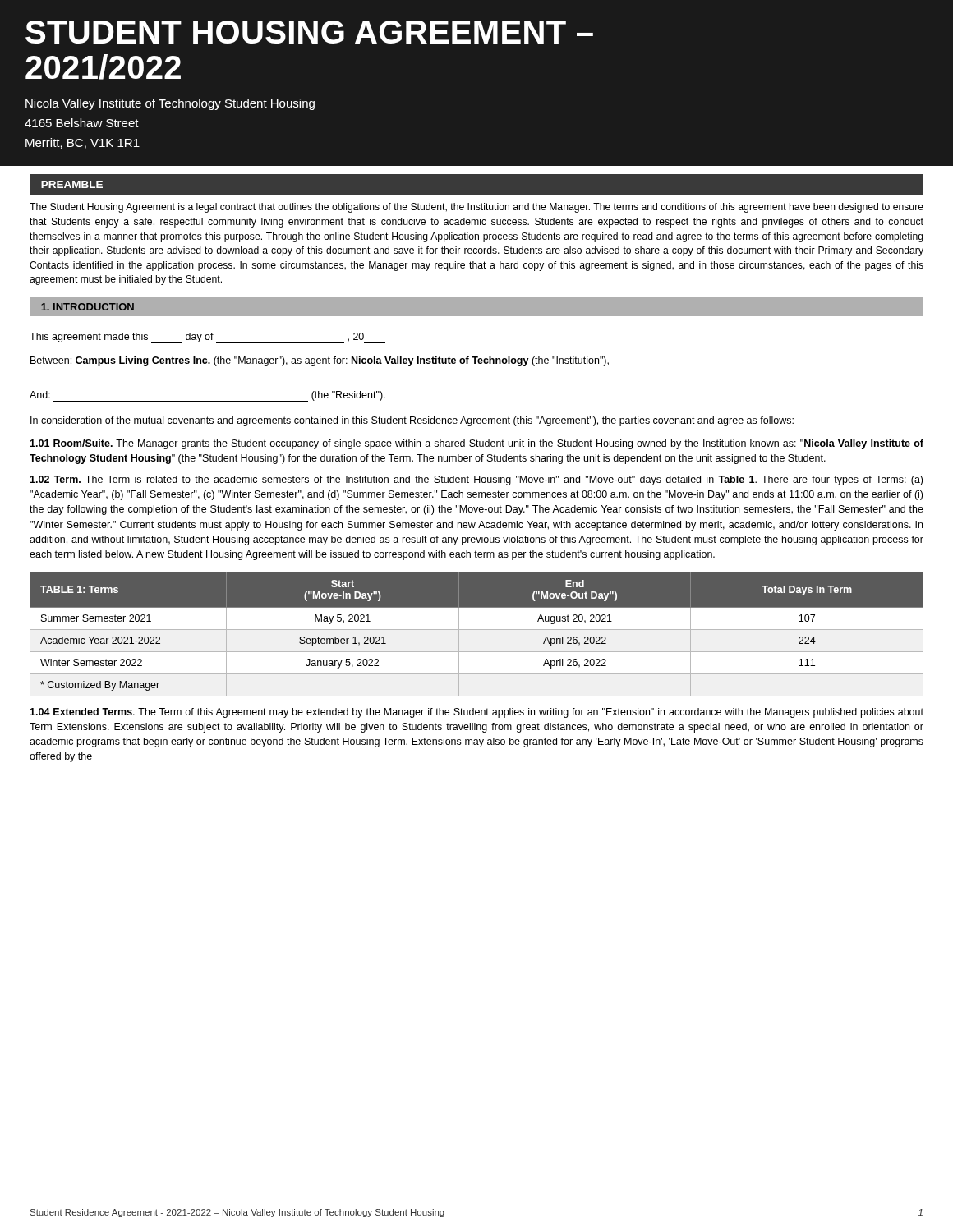Locate the text "1. INTRODUCTION"
The width and height of the screenshot is (953, 1232).
click(86, 307)
